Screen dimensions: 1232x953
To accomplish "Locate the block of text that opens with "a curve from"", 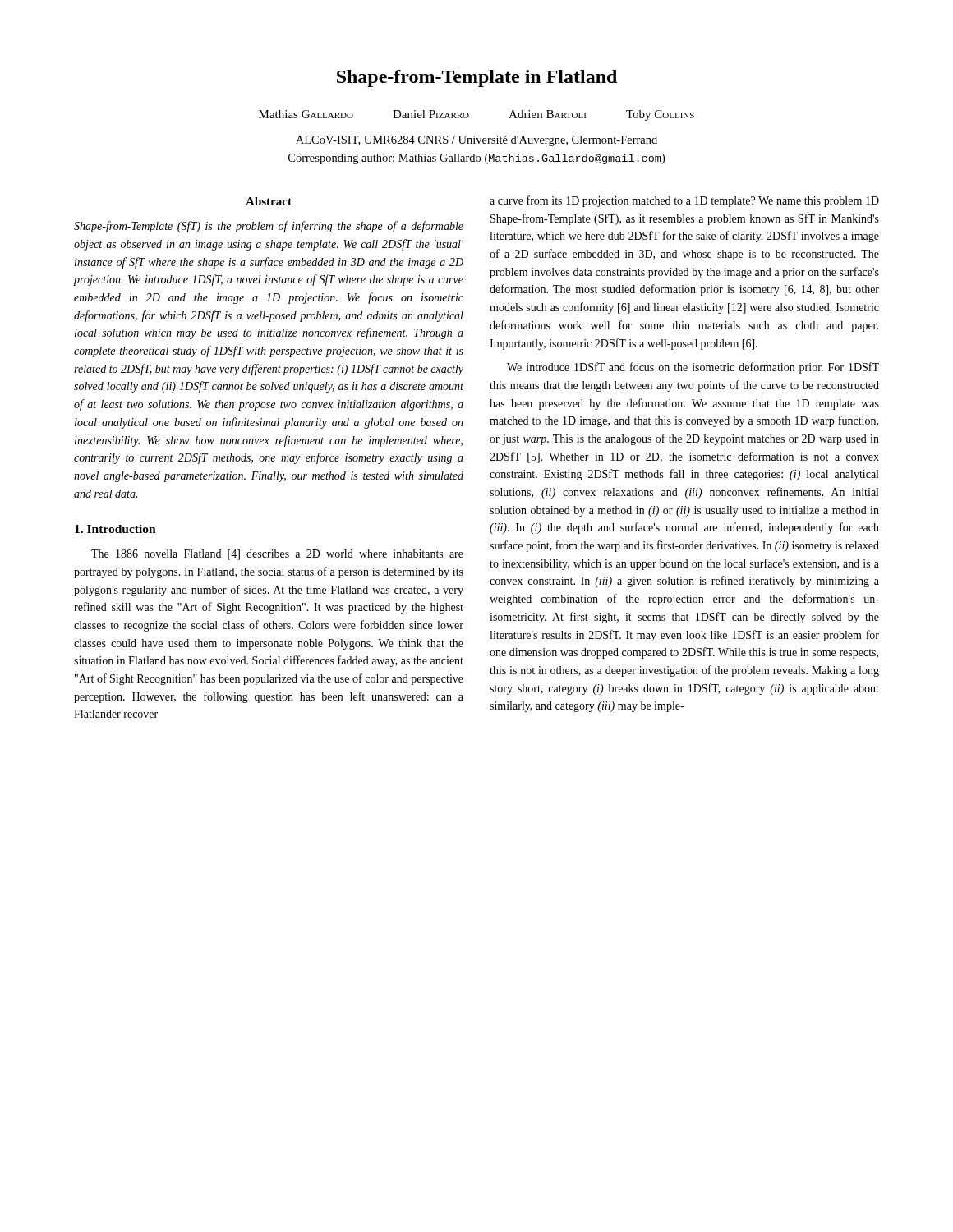I will (684, 454).
